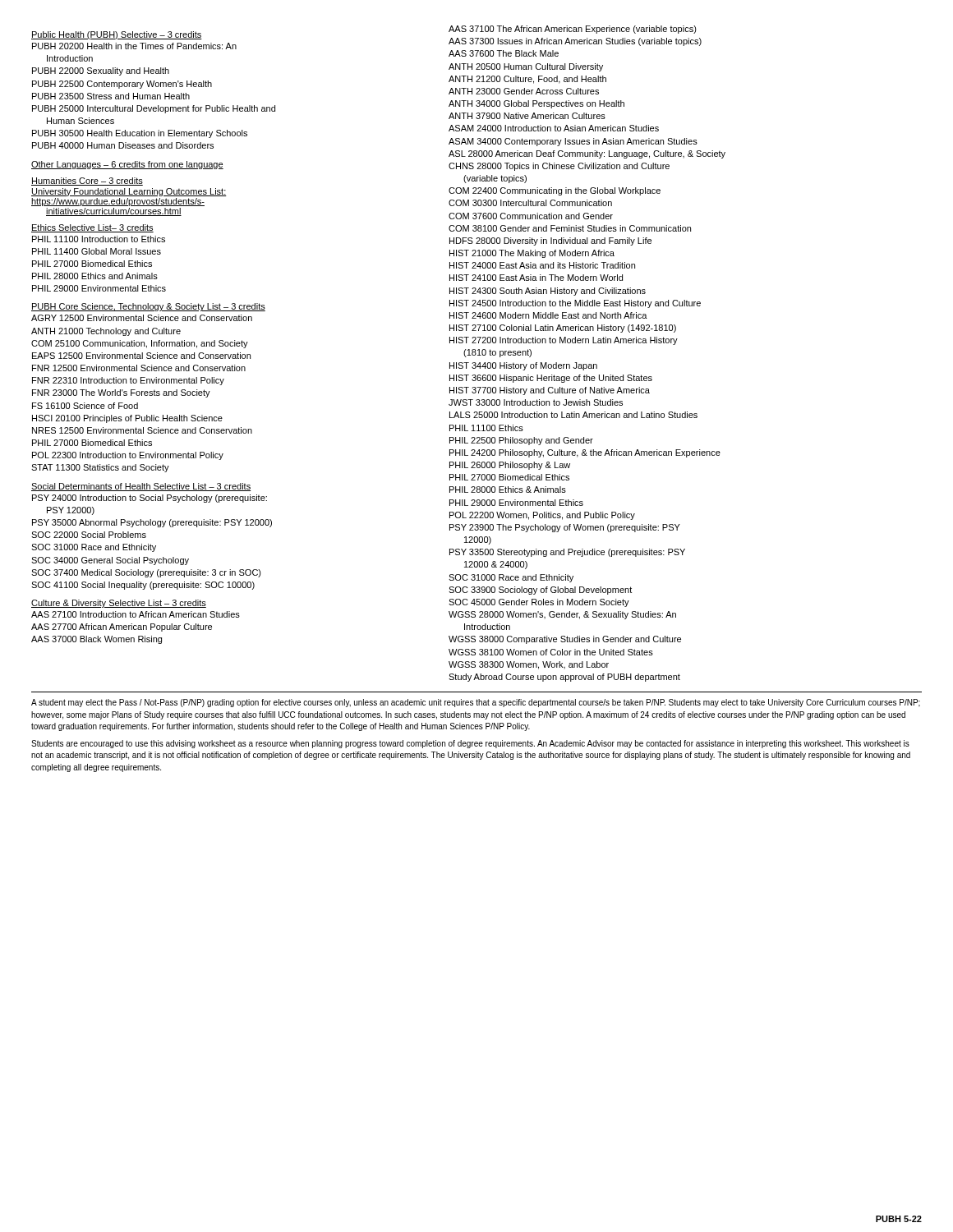Locate the list item with the text "PHIL 11100 Introduction to Ethics"
The width and height of the screenshot is (953, 1232).
point(98,239)
